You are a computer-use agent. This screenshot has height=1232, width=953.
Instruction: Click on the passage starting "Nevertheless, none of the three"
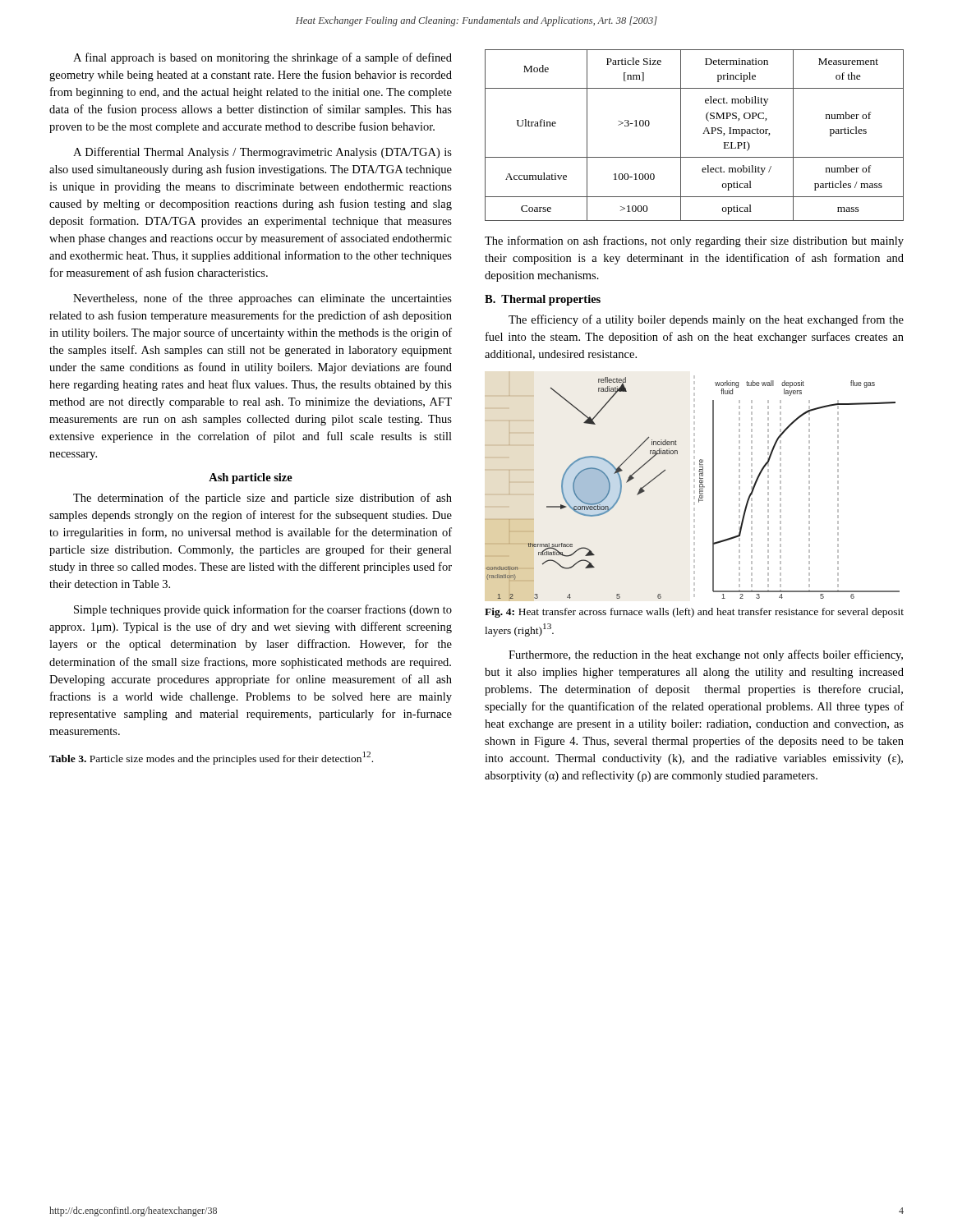tap(251, 376)
